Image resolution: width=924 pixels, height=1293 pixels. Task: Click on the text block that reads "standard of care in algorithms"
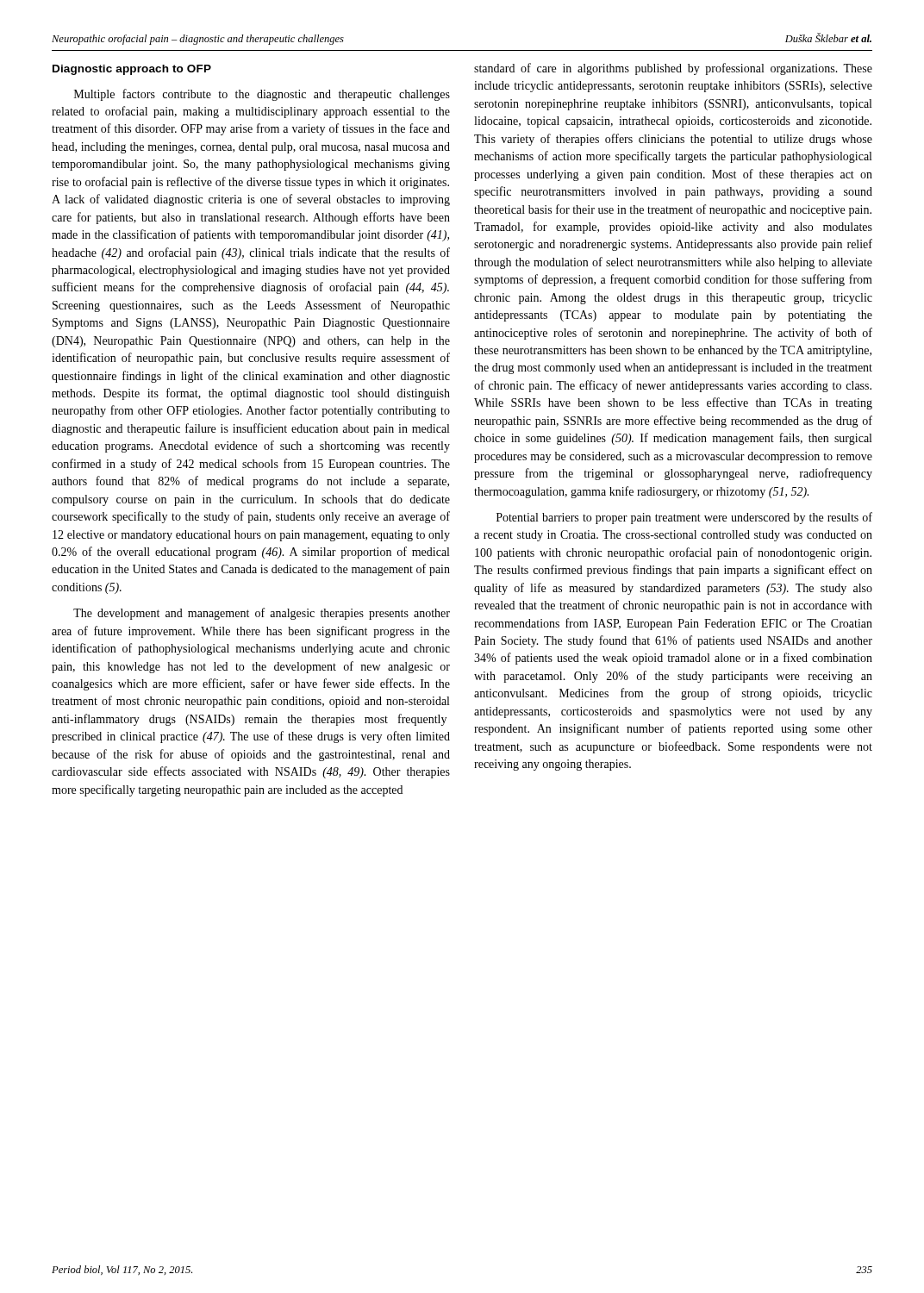(x=673, y=417)
